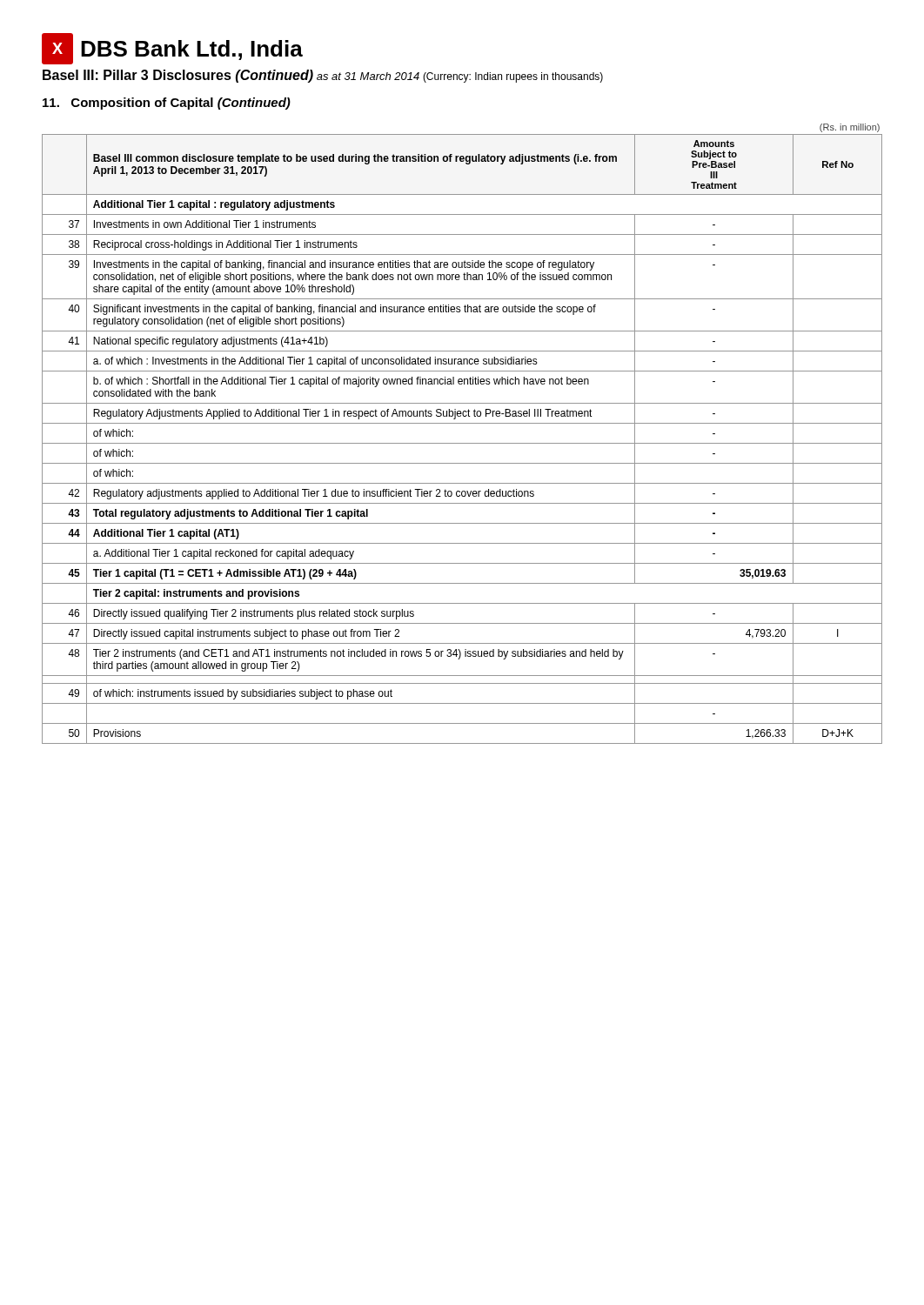
Task: Find the table that mentions "of which:"
Action: [462, 432]
